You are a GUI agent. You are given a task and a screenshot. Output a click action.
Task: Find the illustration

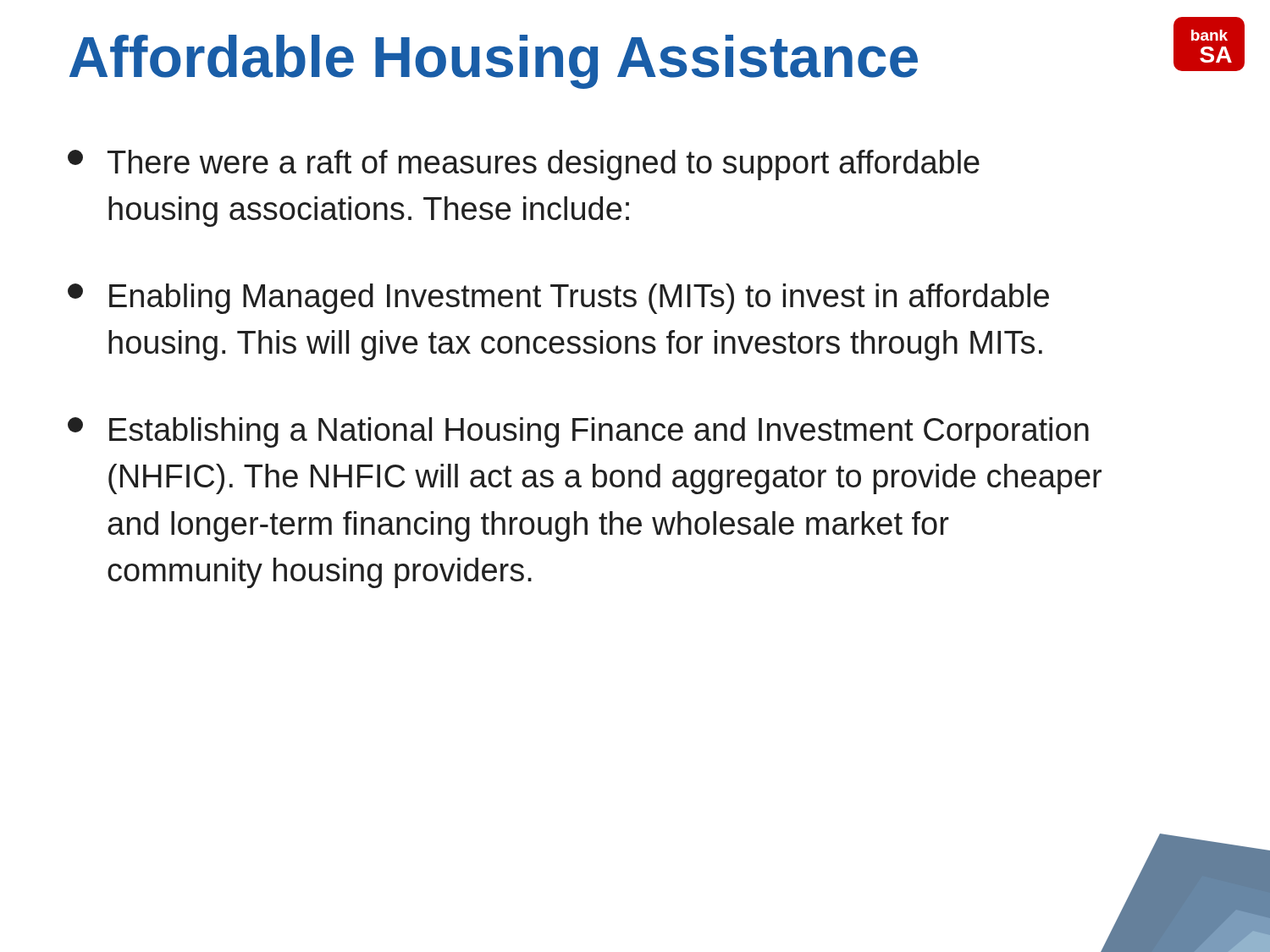1151,859
